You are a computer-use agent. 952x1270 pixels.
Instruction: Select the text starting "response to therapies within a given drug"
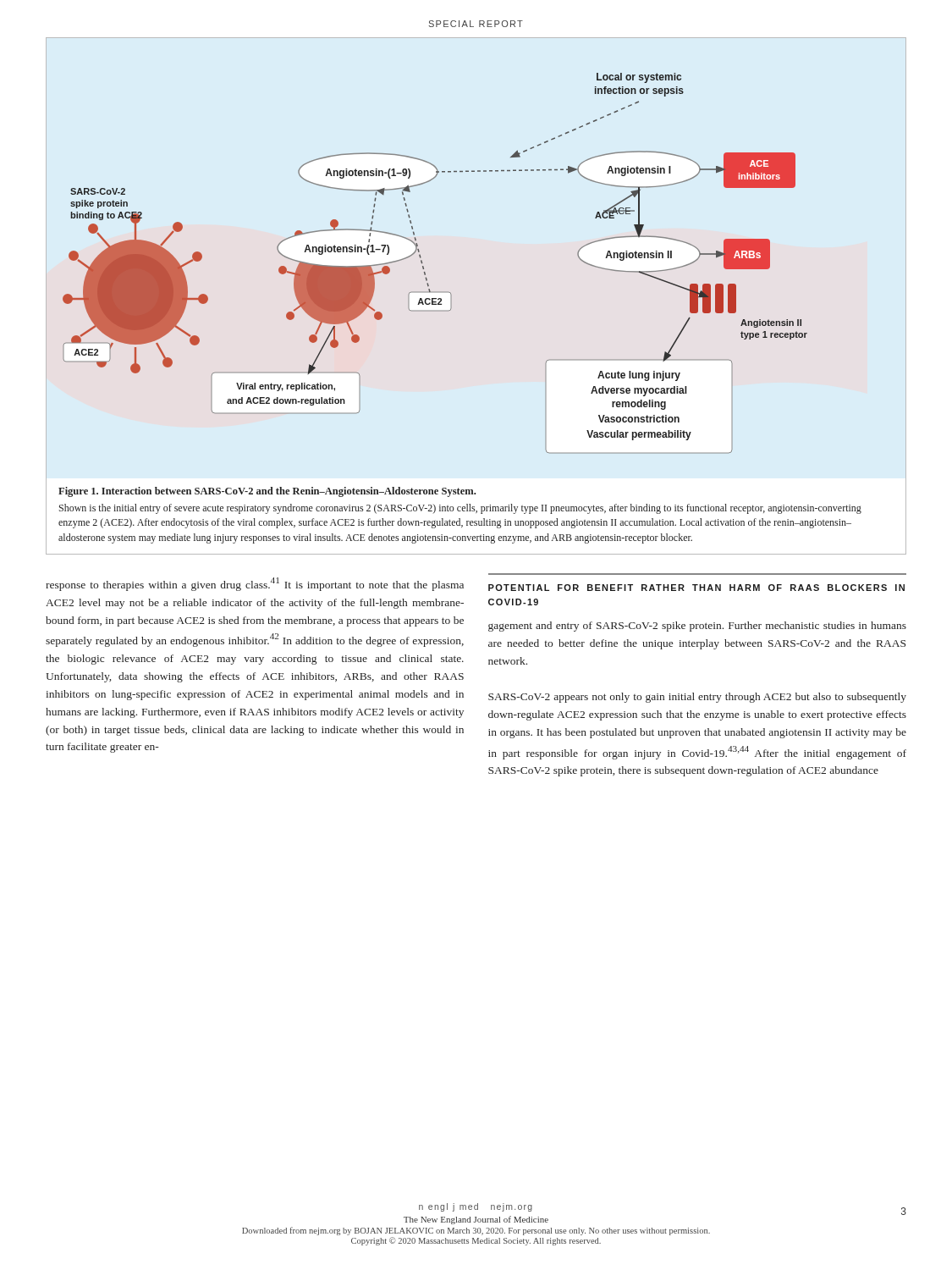[x=255, y=664]
